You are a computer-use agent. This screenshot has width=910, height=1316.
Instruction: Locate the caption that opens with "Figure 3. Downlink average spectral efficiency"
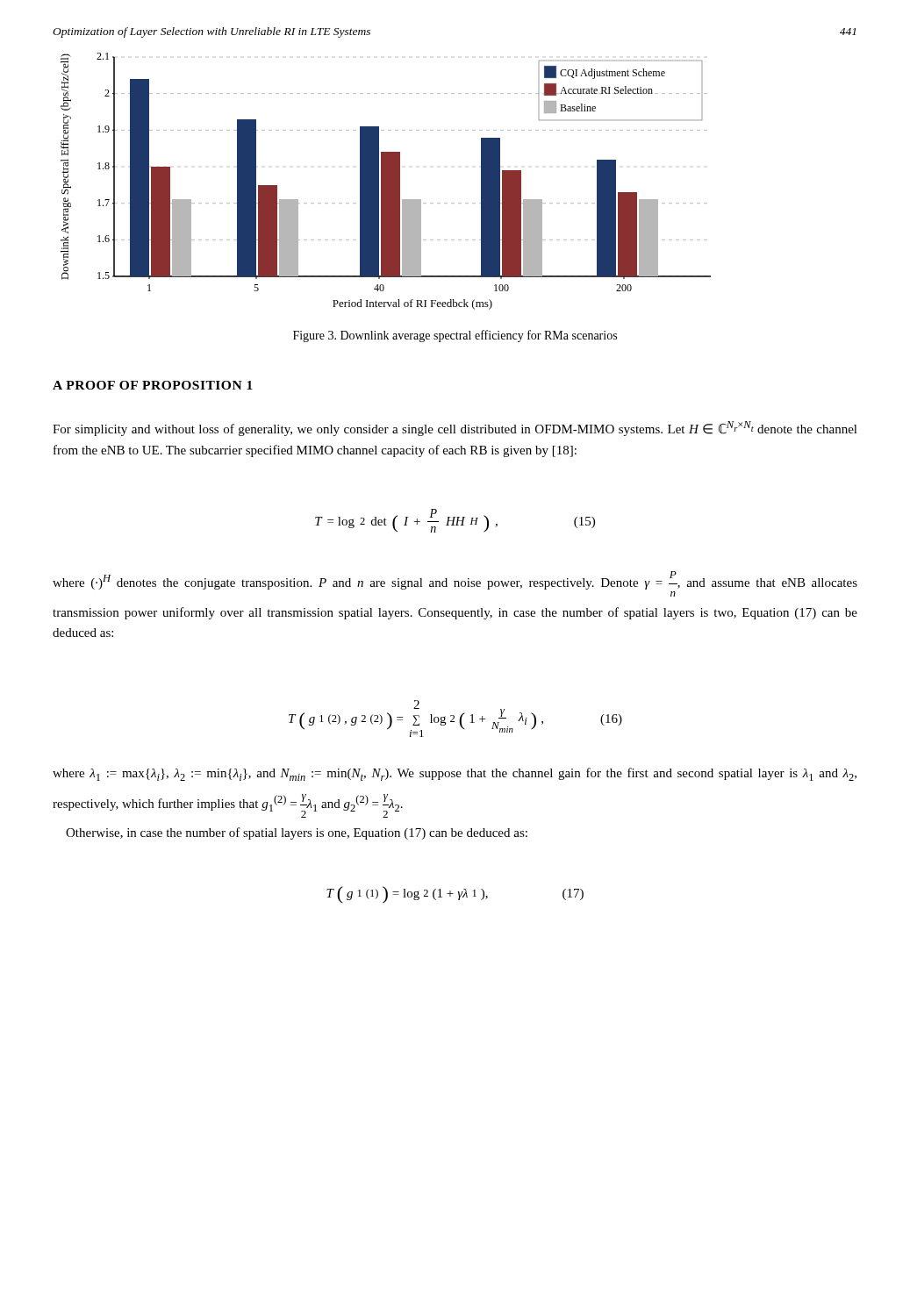coord(455,336)
